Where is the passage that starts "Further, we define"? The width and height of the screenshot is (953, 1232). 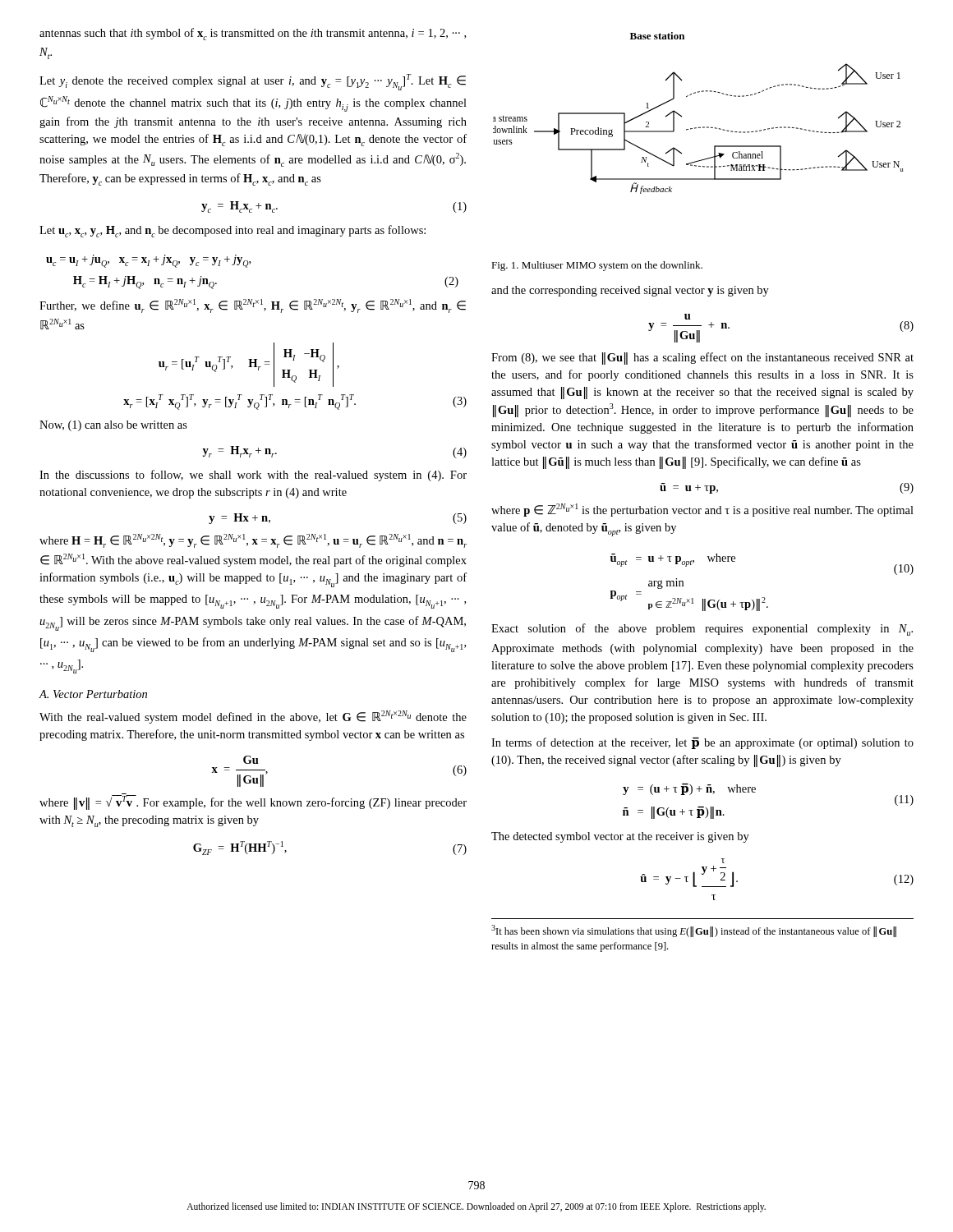pos(253,314)
